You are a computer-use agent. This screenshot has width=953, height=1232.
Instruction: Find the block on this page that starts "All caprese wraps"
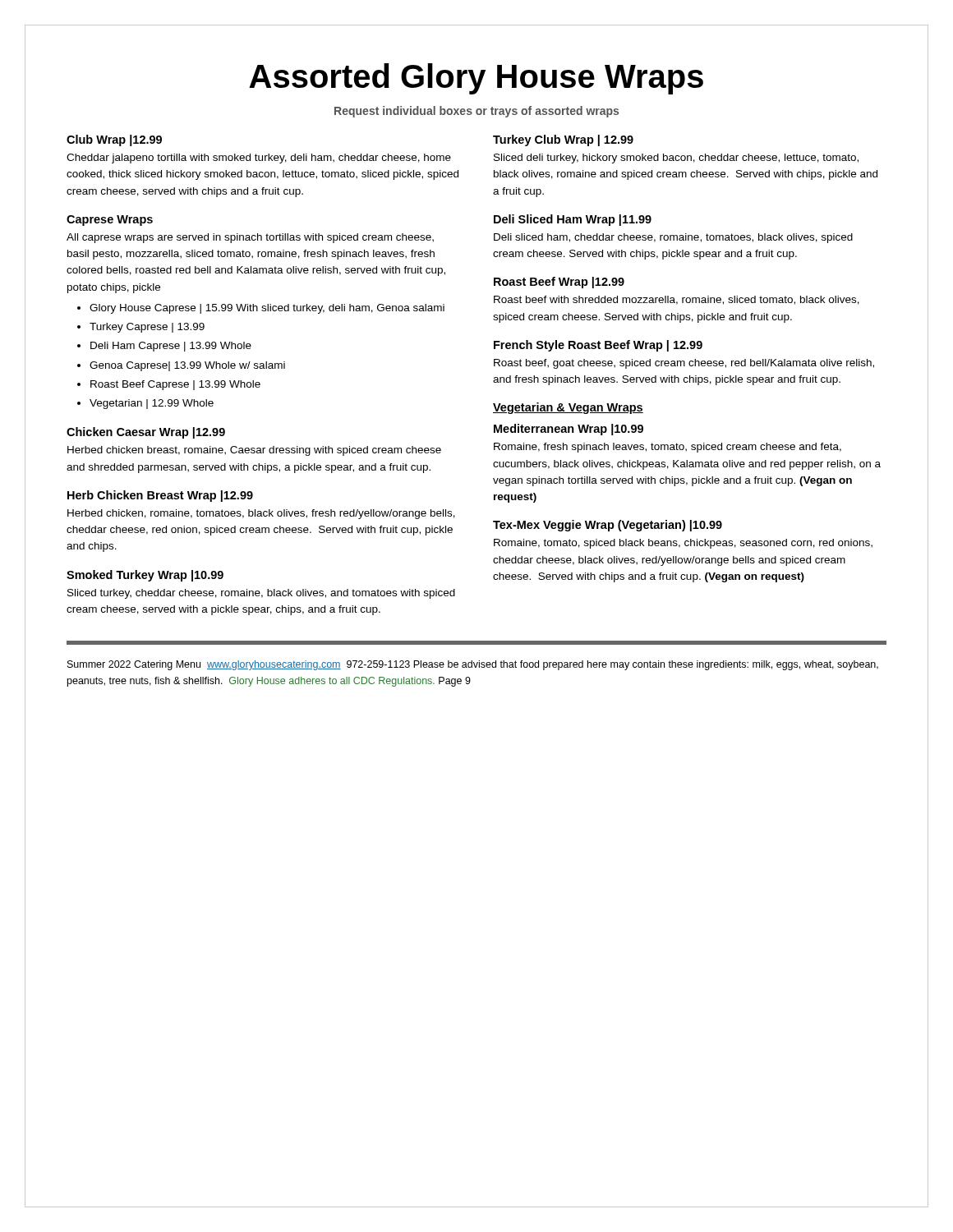[x=256, y=262]
